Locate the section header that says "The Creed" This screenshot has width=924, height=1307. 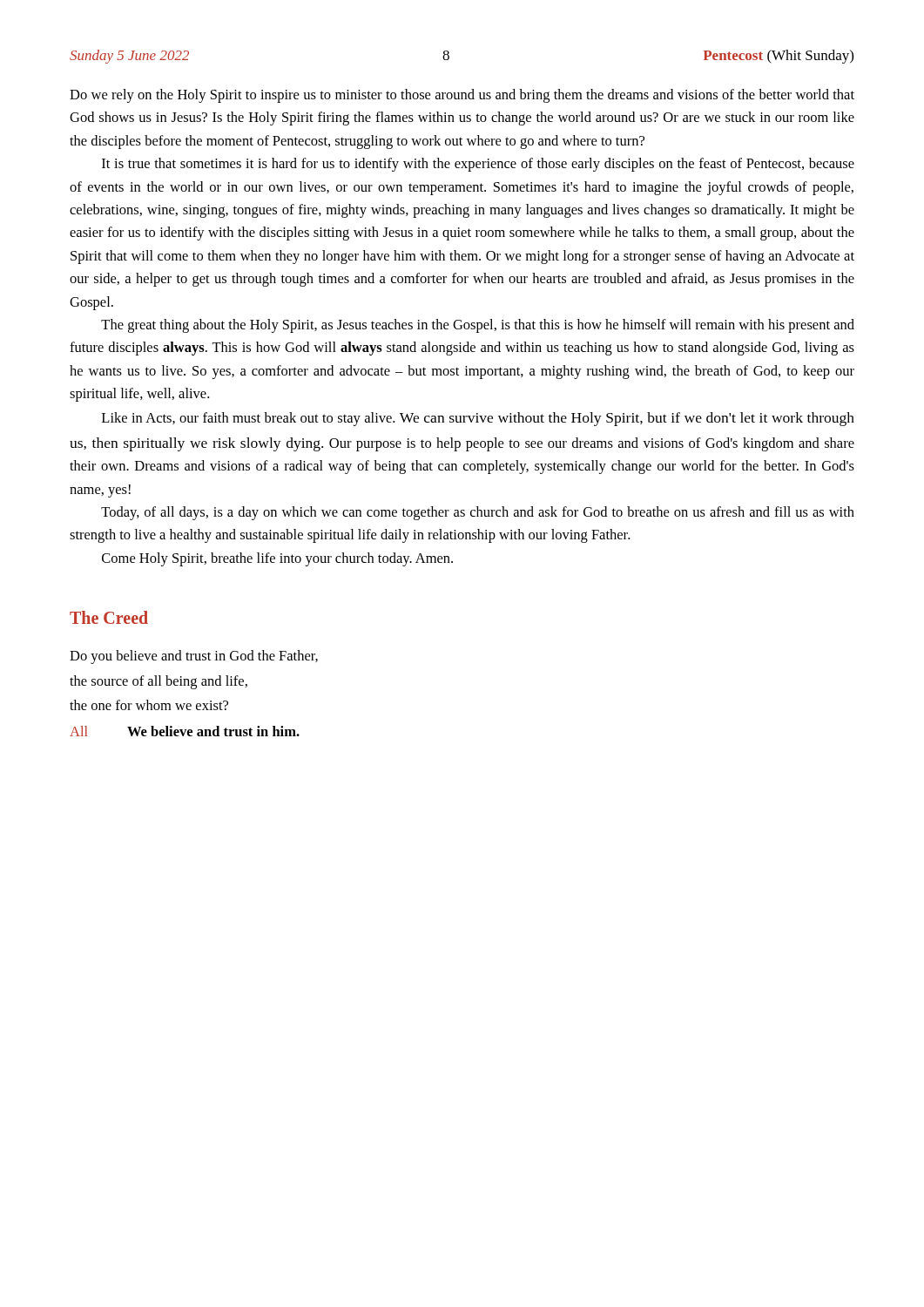coord(109,618)
